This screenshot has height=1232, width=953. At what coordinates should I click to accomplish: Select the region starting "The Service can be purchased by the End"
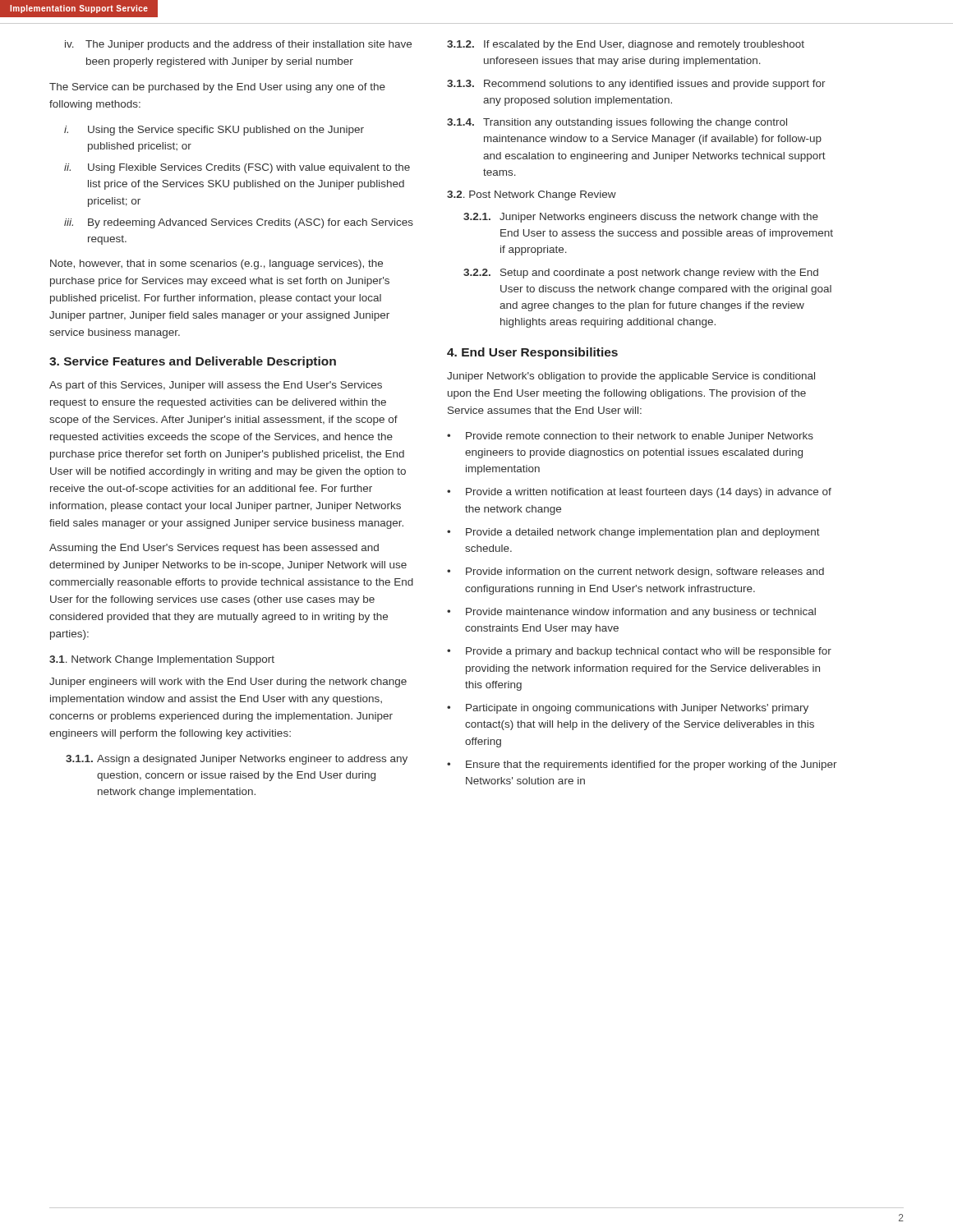232,96
